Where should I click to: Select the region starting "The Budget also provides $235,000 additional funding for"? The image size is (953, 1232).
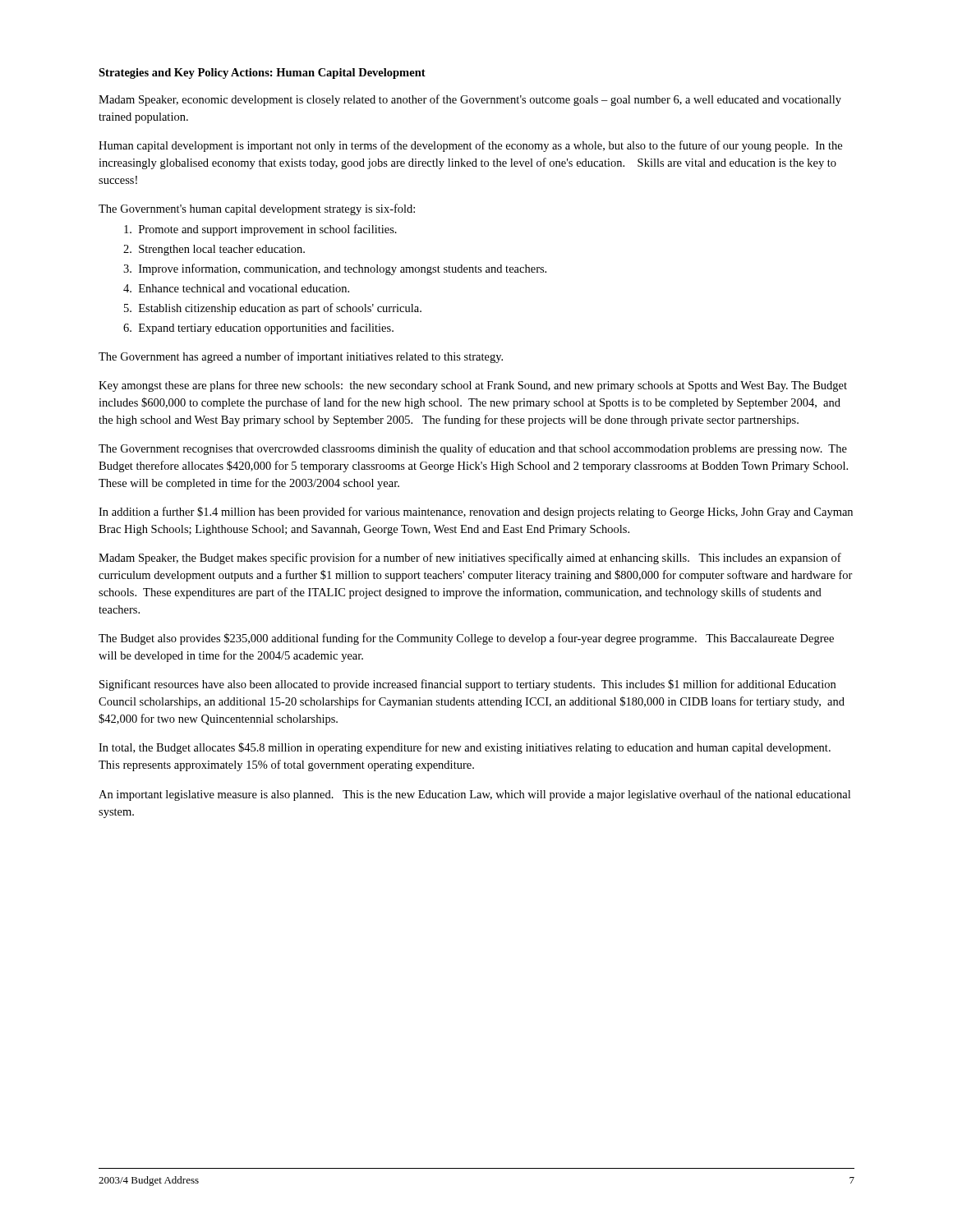click(x=466, y=647)
